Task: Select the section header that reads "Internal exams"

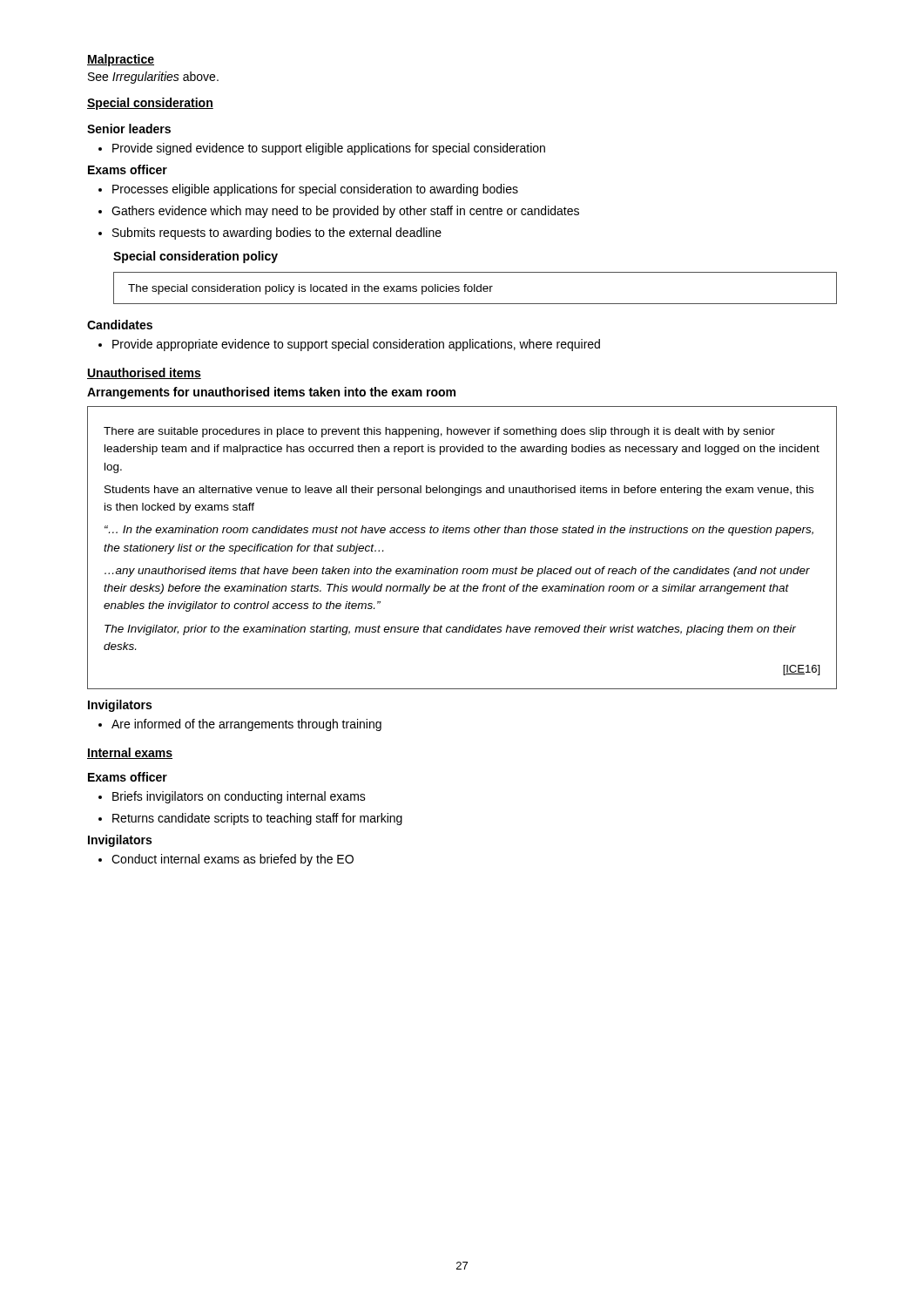Action: click(130, 753)
